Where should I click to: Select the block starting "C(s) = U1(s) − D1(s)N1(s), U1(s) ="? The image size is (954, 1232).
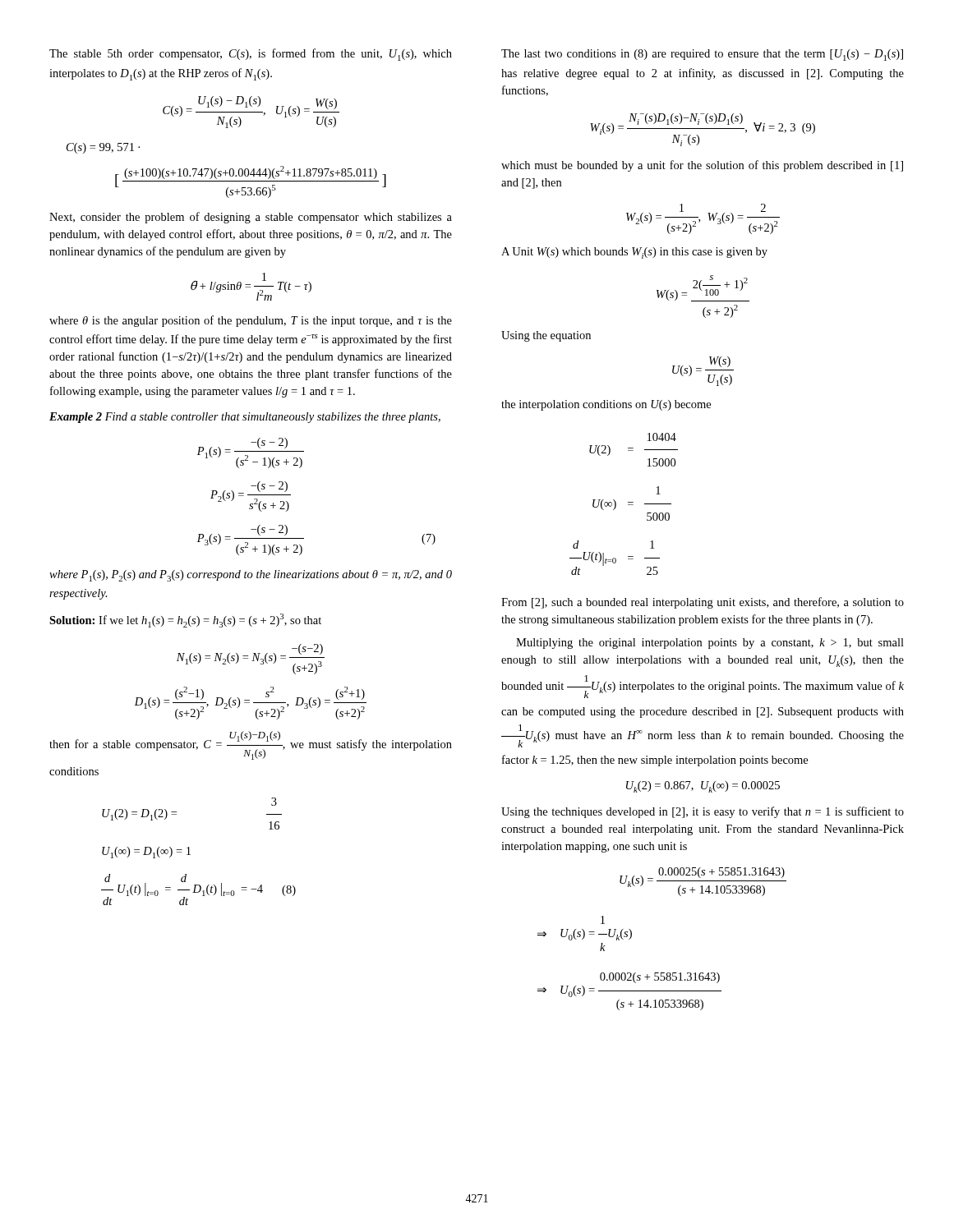(251, 112)
